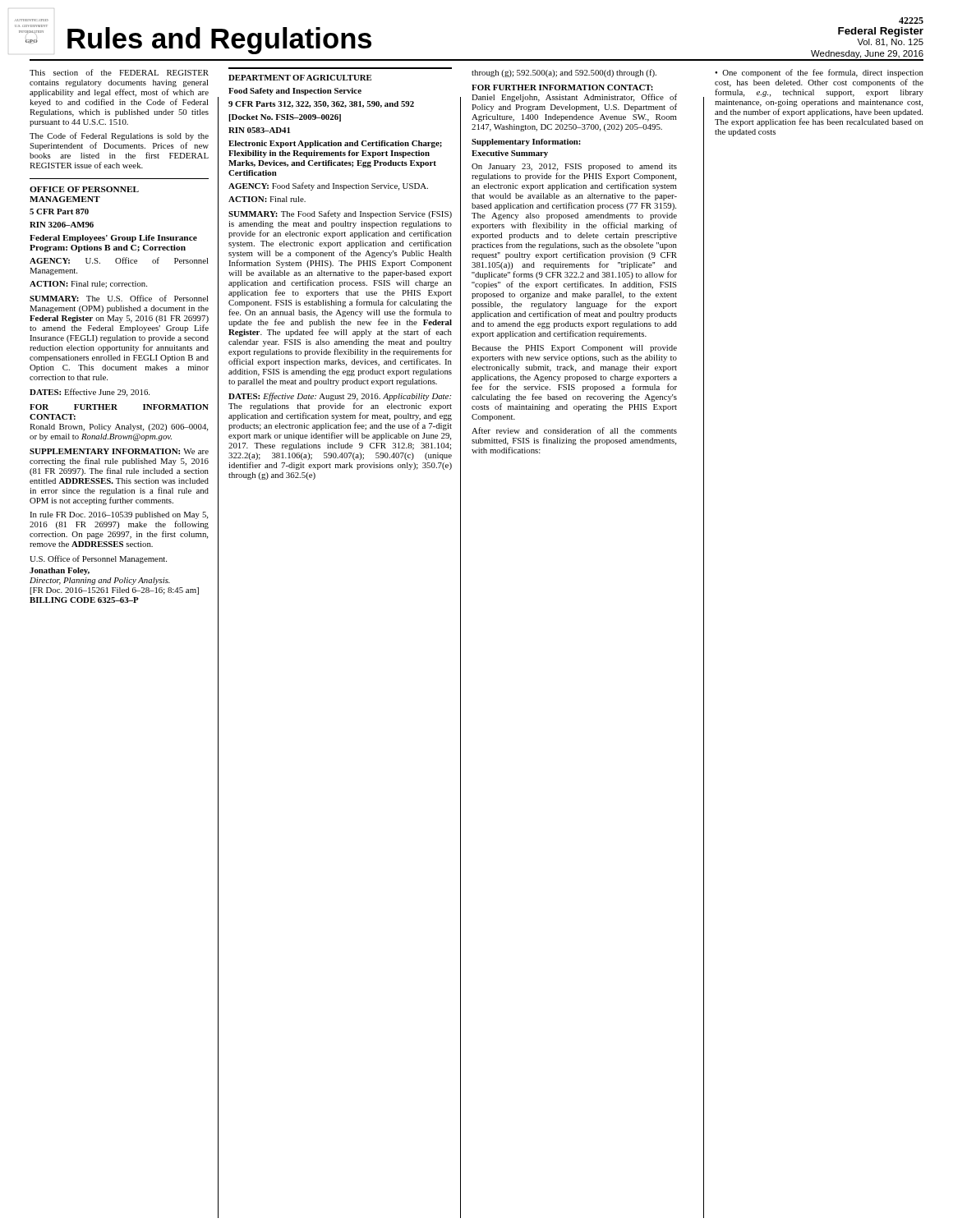953x1232 pixels.
Task: Point to the passage starting "Jonathan Foley, Director, Planning and"
Action: [x=119, y=585]
